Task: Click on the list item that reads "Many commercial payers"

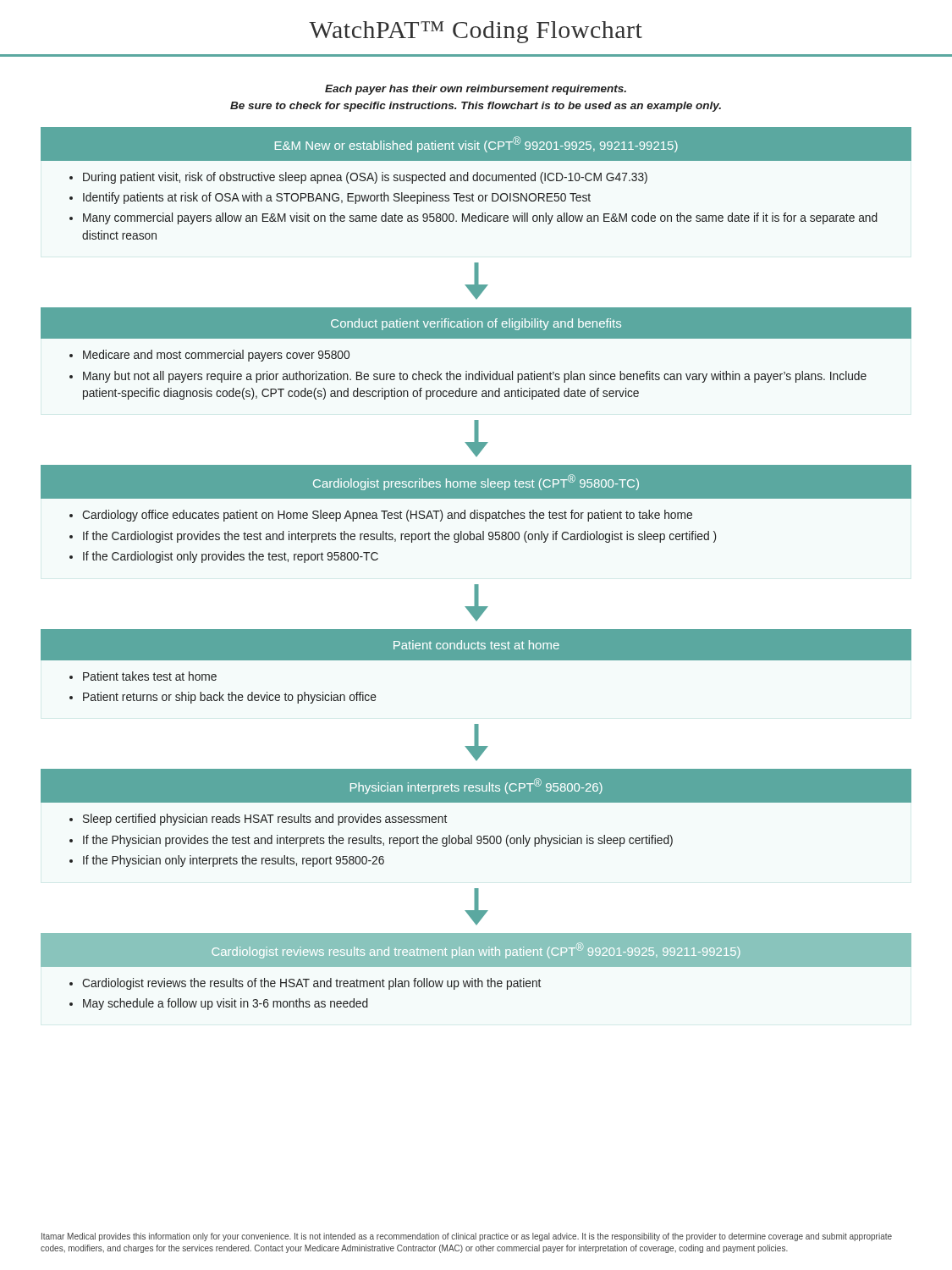Action: 480,227
